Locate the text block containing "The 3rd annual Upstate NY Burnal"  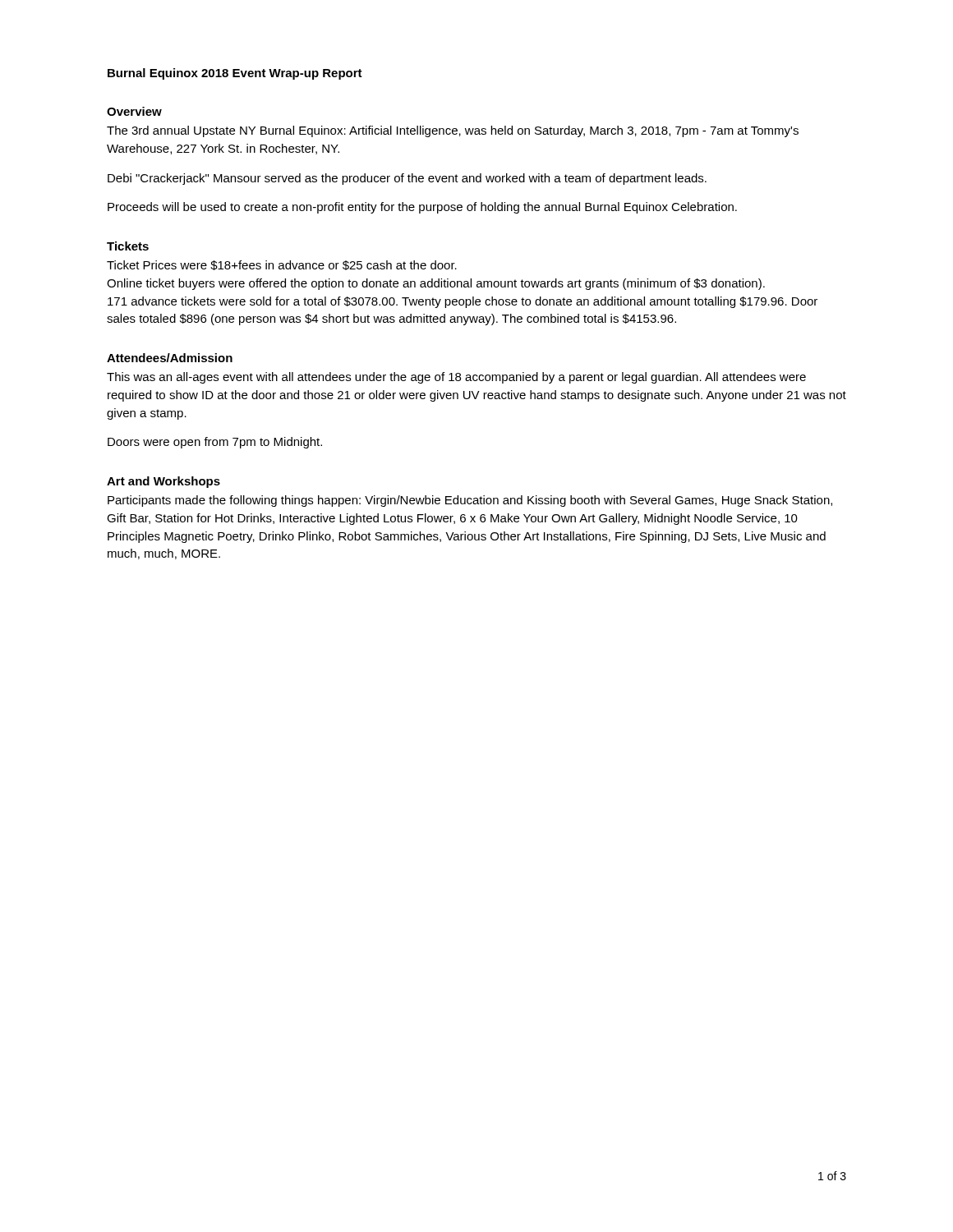coord(453,139)
